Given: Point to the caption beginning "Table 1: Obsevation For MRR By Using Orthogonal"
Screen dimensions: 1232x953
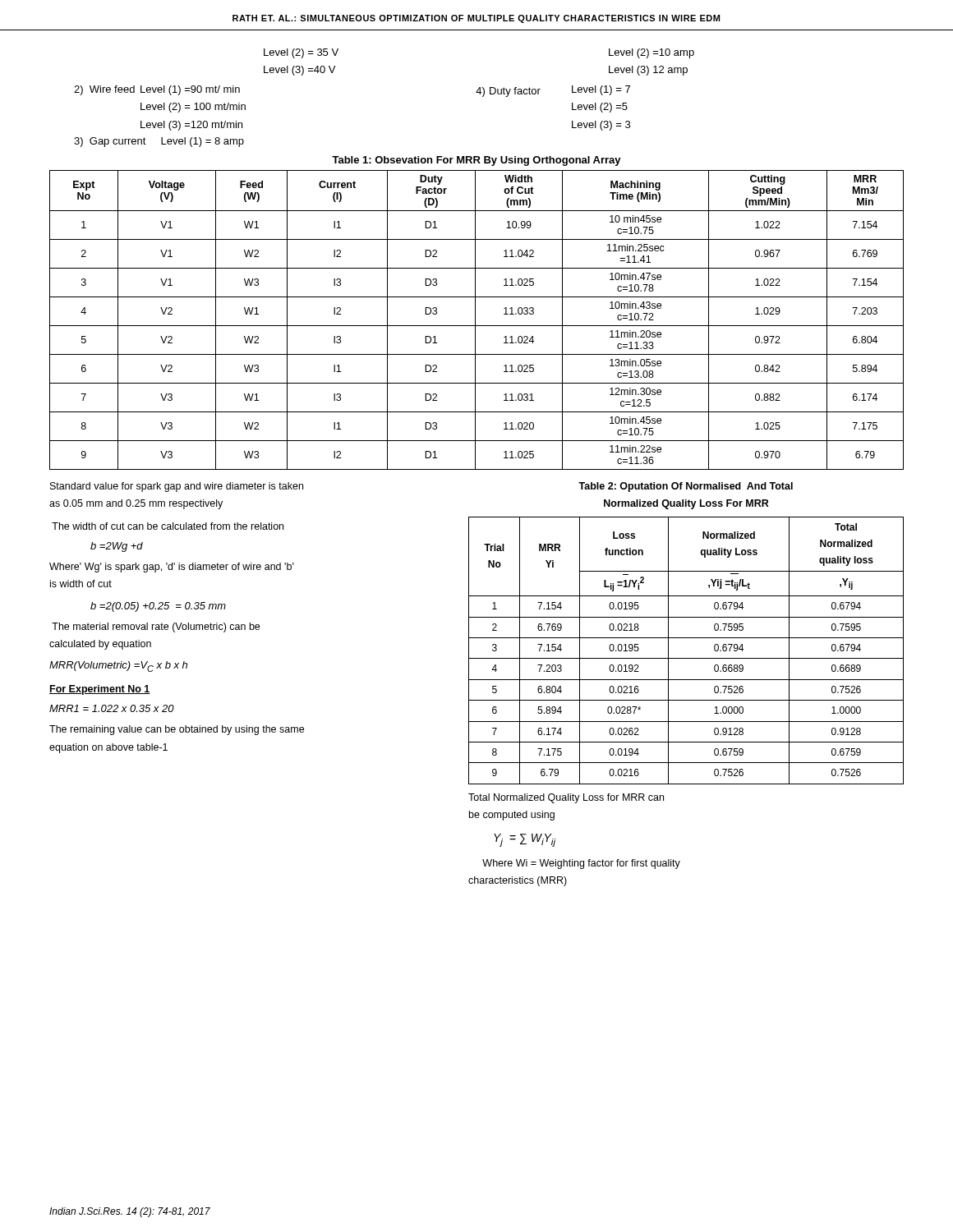Looking at the screenshot, I should (476, 160).
